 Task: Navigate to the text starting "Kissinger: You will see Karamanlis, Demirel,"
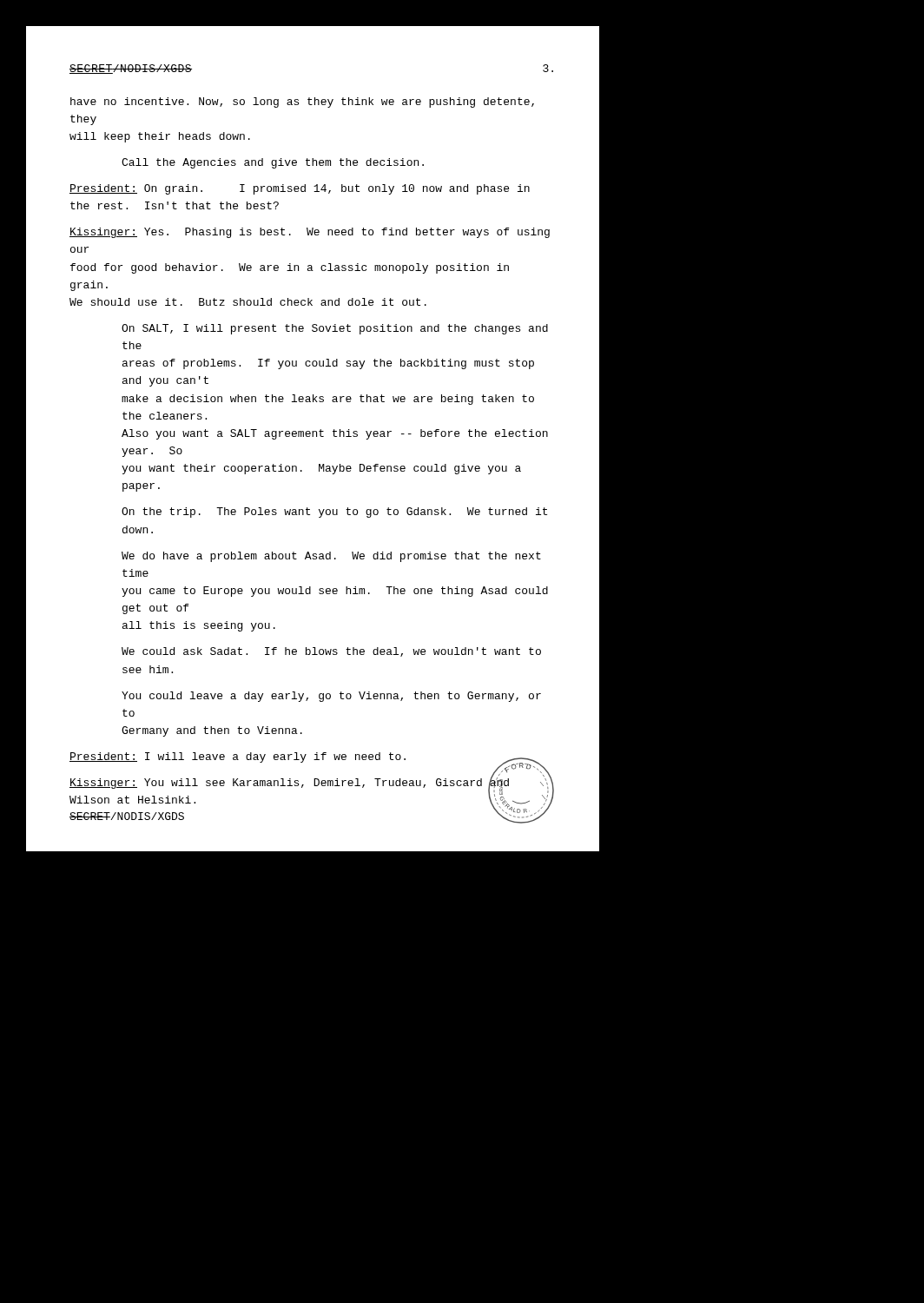(x=290, y=792)
